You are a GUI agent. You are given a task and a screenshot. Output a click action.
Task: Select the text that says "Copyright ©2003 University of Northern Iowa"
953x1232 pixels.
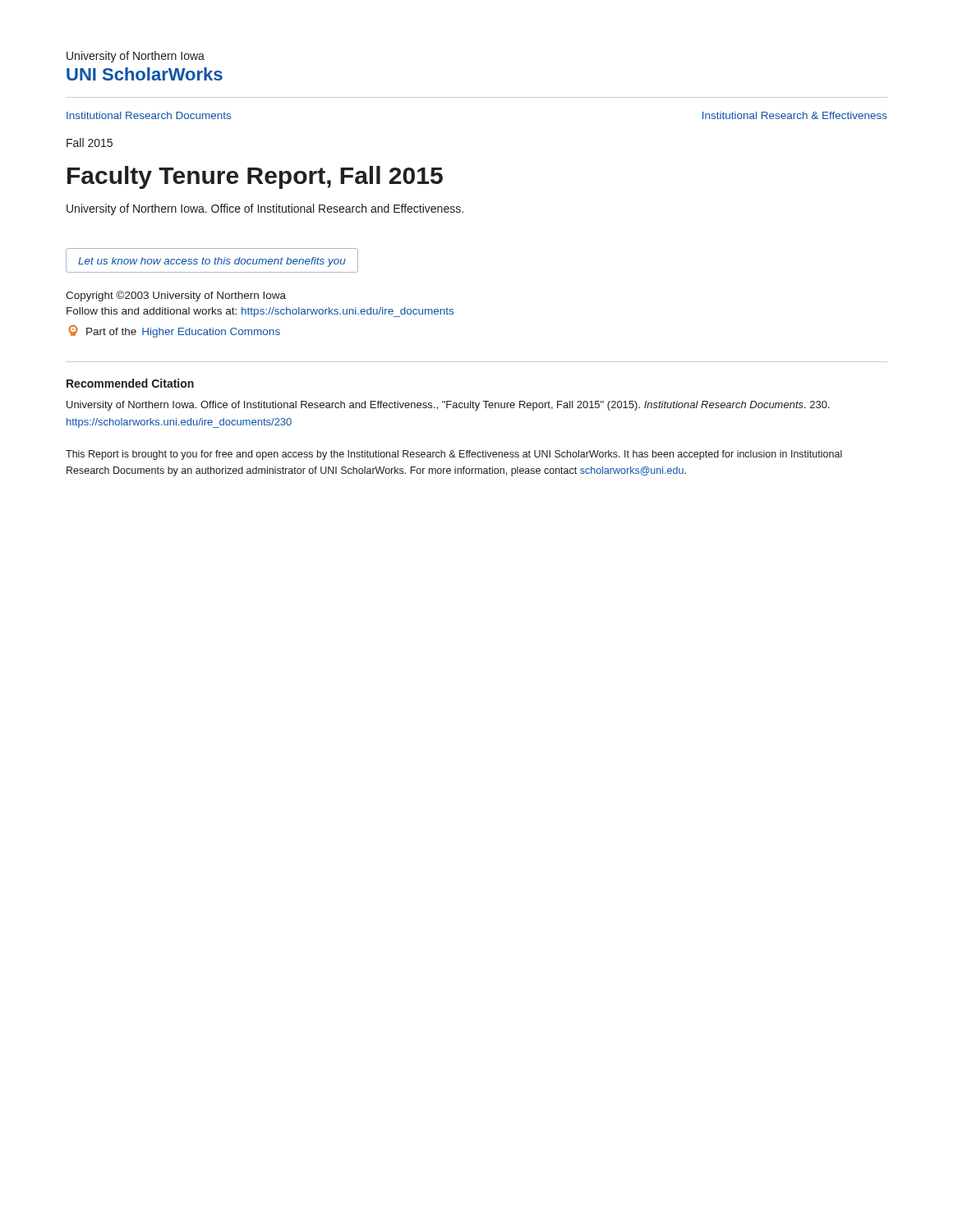[x=176, y=295]
